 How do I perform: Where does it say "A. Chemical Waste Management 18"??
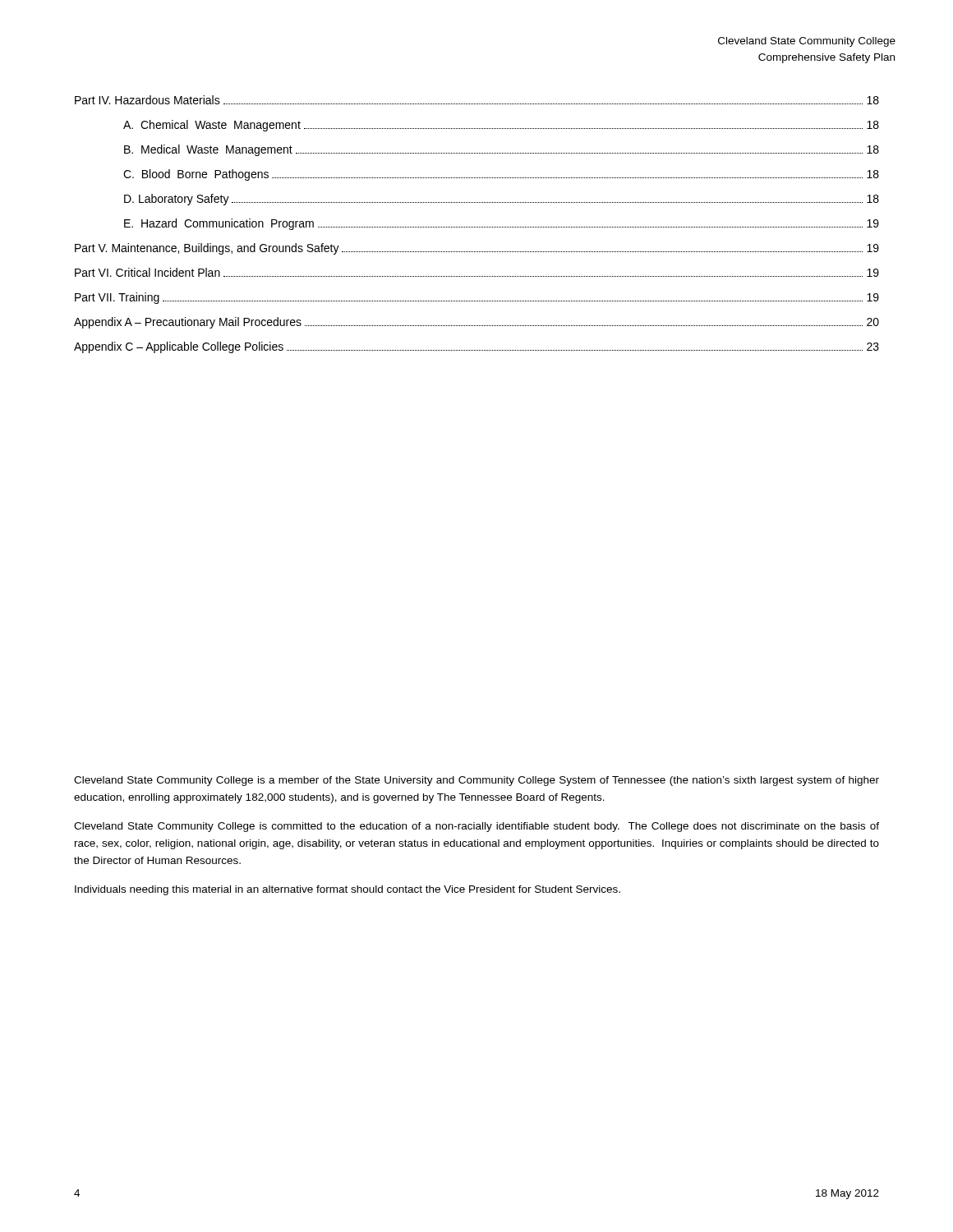[x=501, y=125]
